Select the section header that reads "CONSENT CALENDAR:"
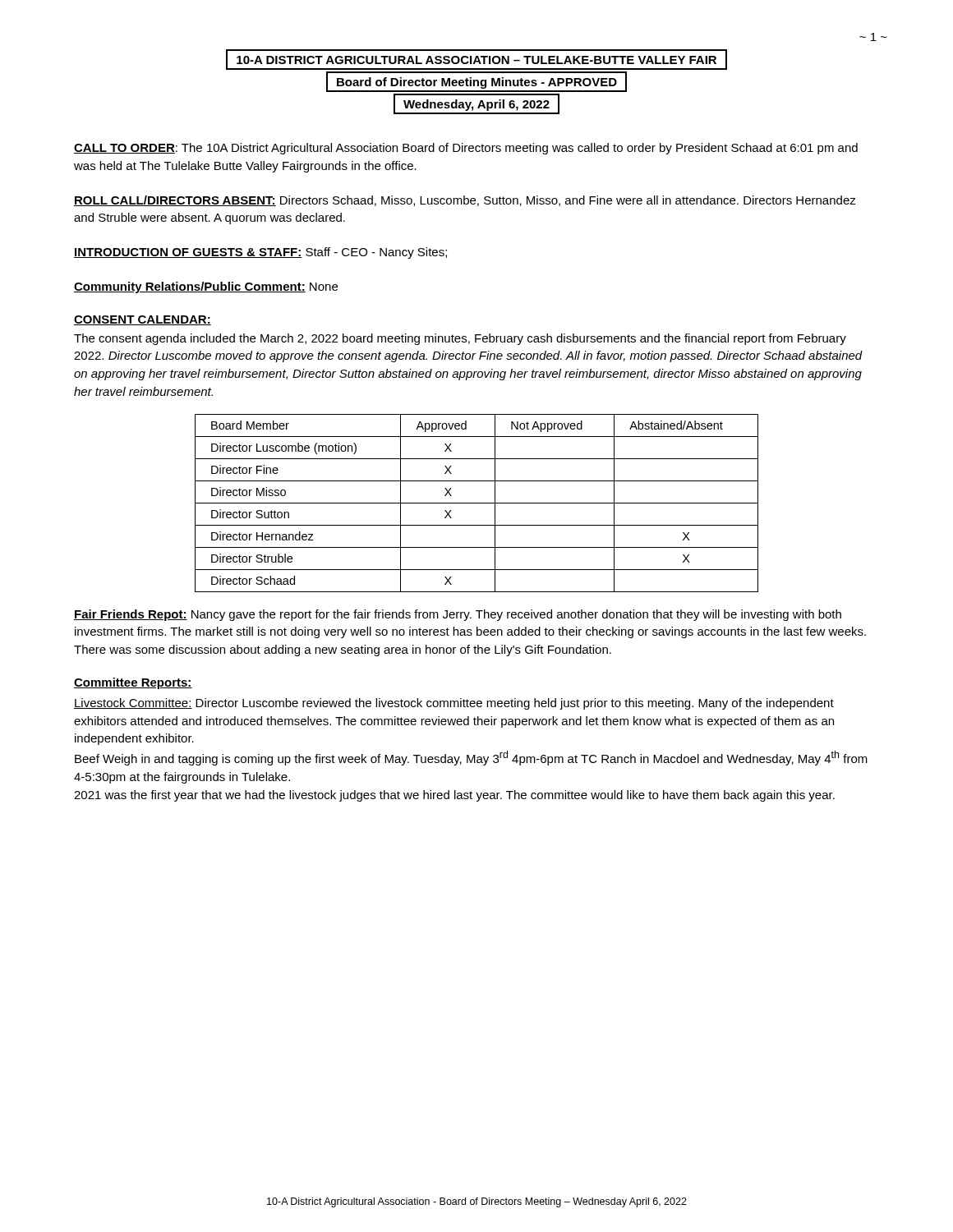This screenshot has width=953, height=1232. [142, 319]
